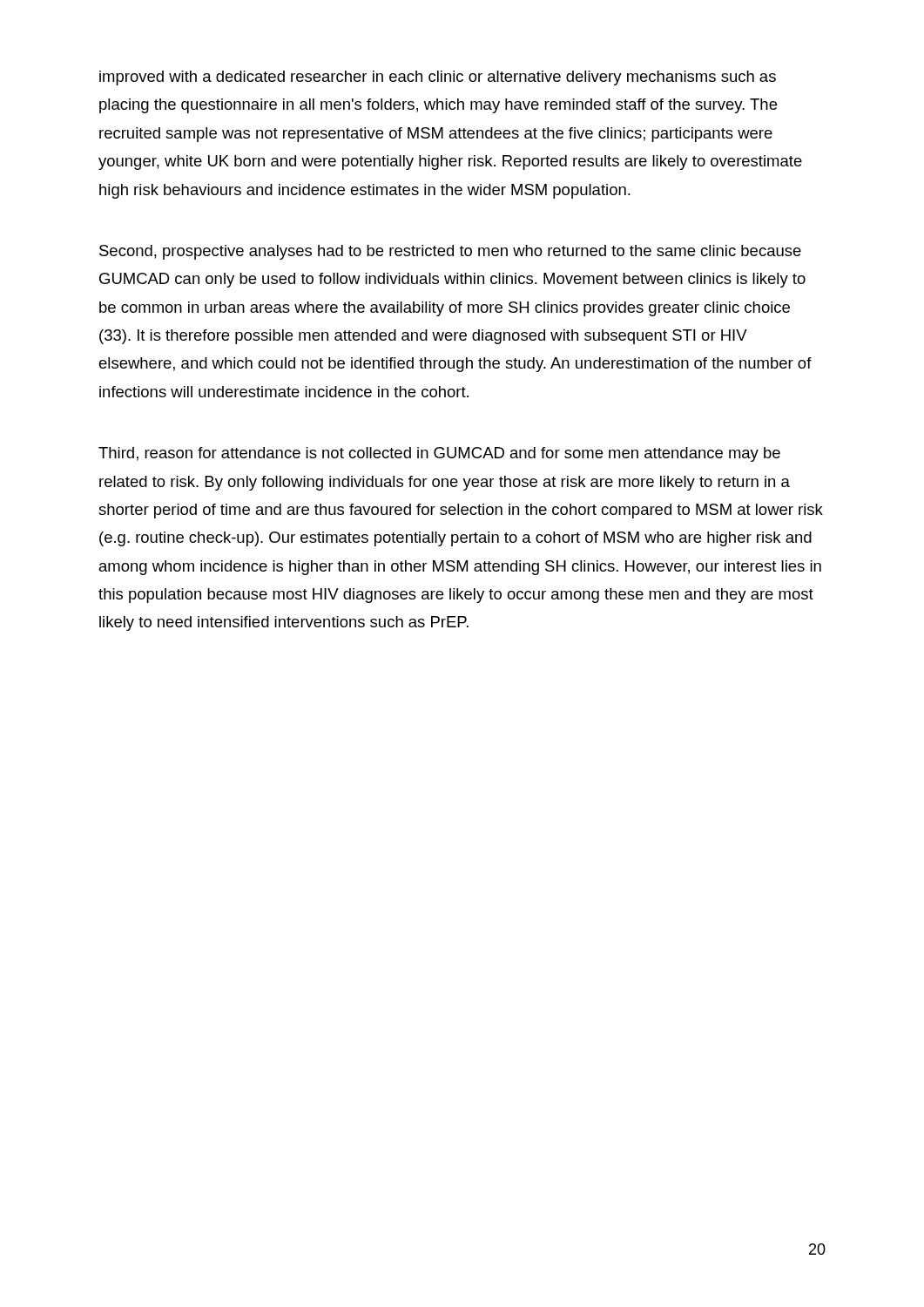Viewport: 924px width, 1307px height.
Task: Point to the block beginning "improved with a dedicated researcher"
Action: 450,133
